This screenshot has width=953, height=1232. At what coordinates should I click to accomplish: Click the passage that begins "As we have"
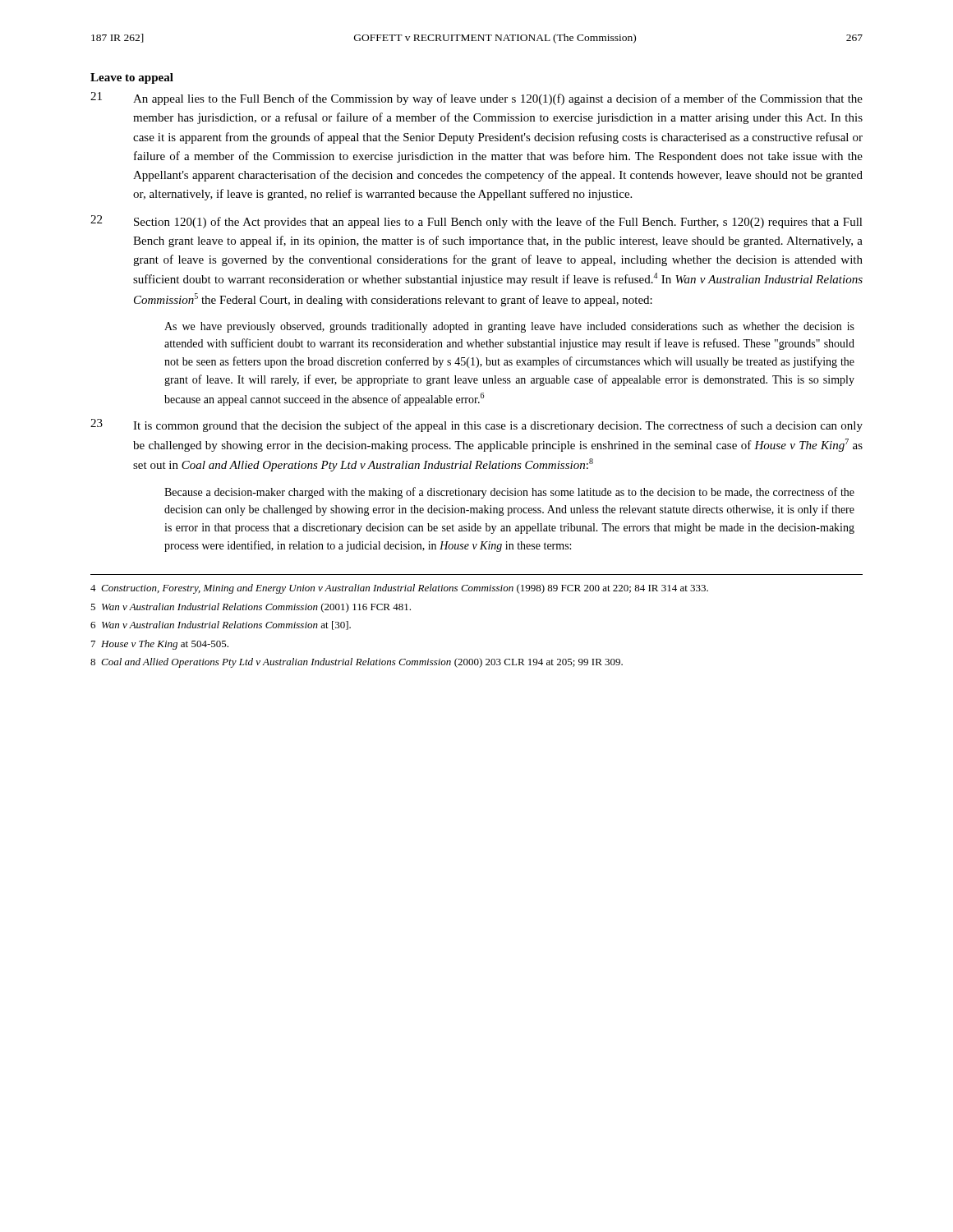click(509, 363)
